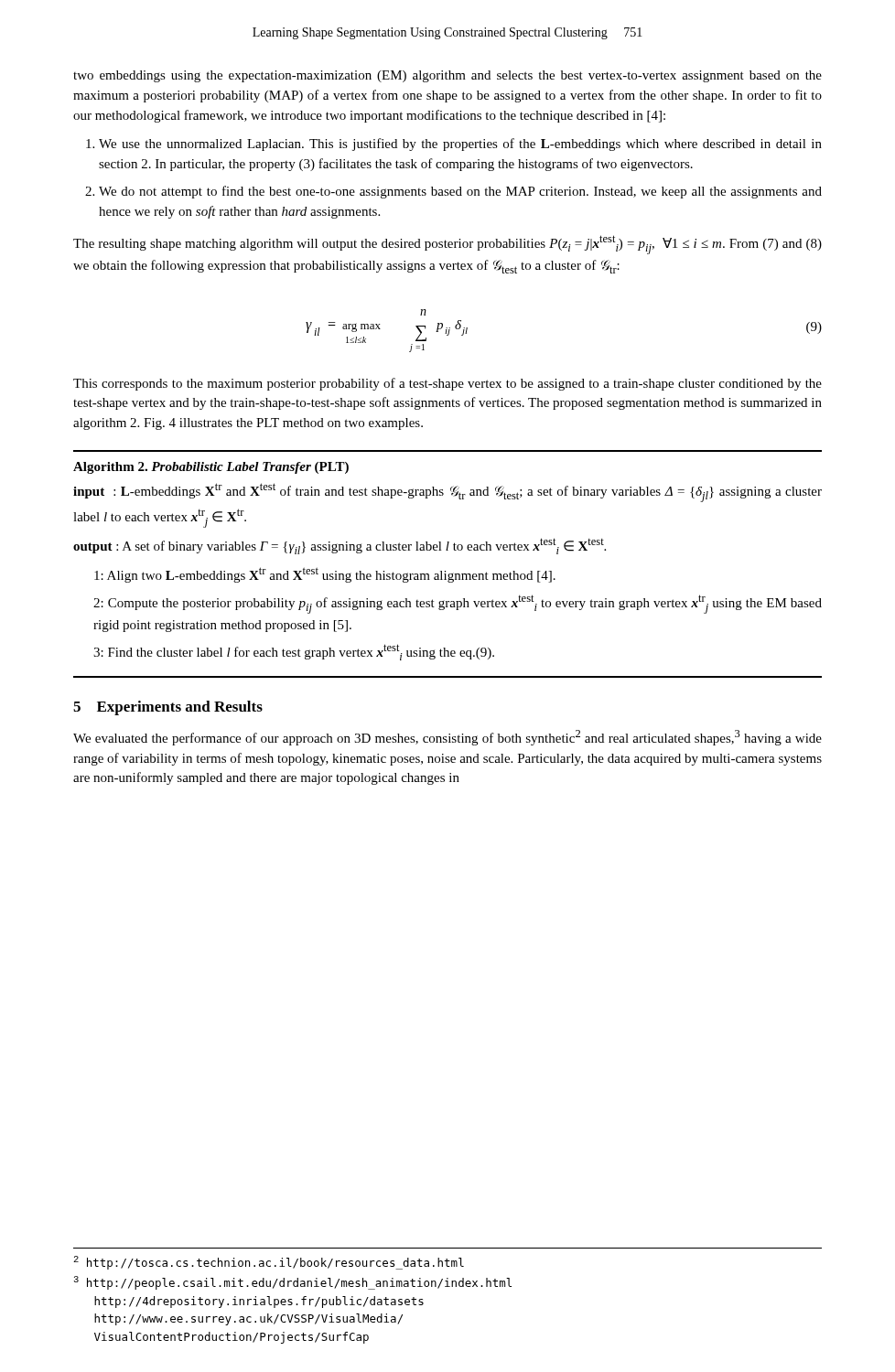Locate the text block that reads "two embeddings using the expectation-maximization"
This screenshot has height=1372, width=895.
click(448, 96)
